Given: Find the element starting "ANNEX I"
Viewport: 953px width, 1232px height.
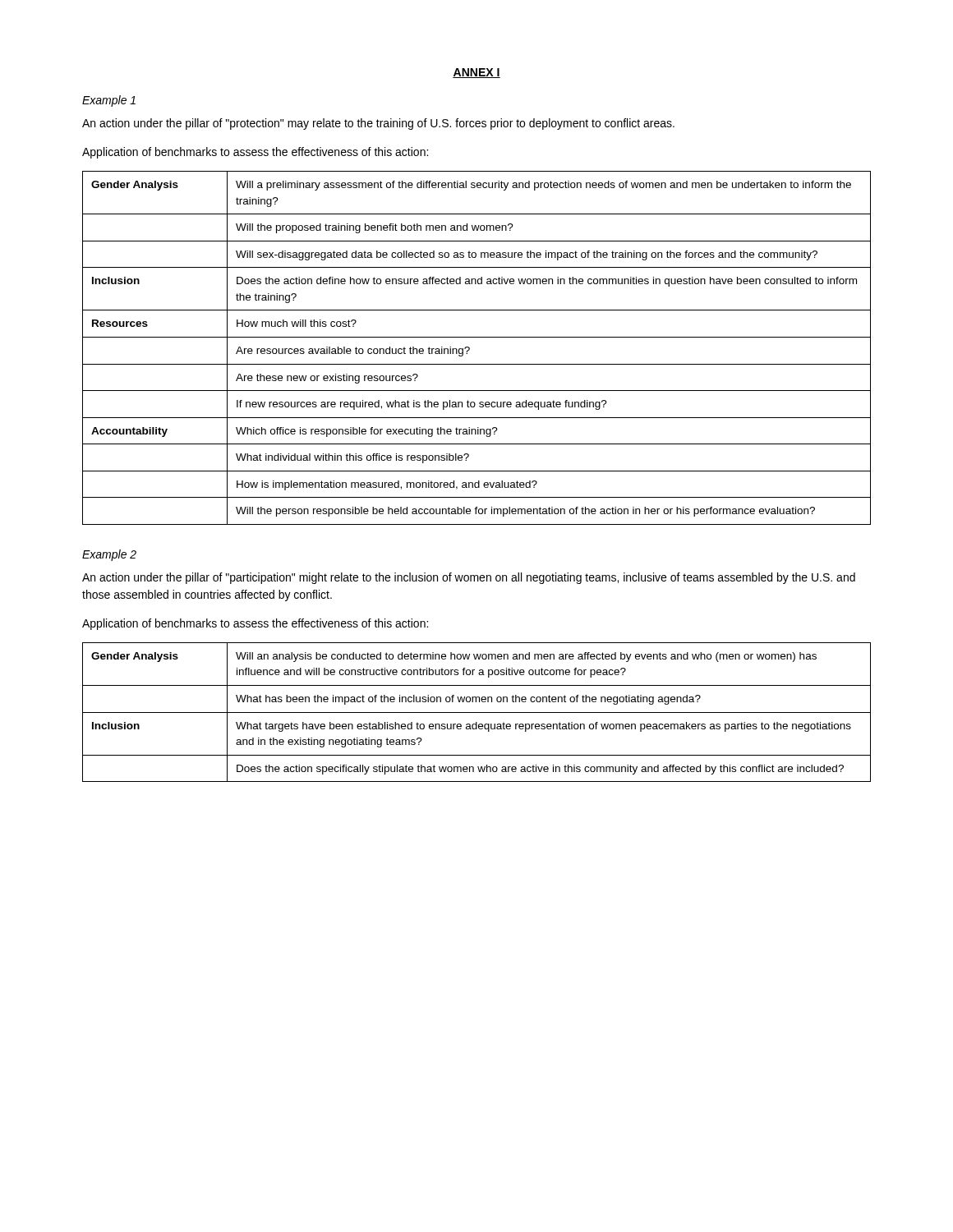Looking at the screenshot, I should [476, 72].
